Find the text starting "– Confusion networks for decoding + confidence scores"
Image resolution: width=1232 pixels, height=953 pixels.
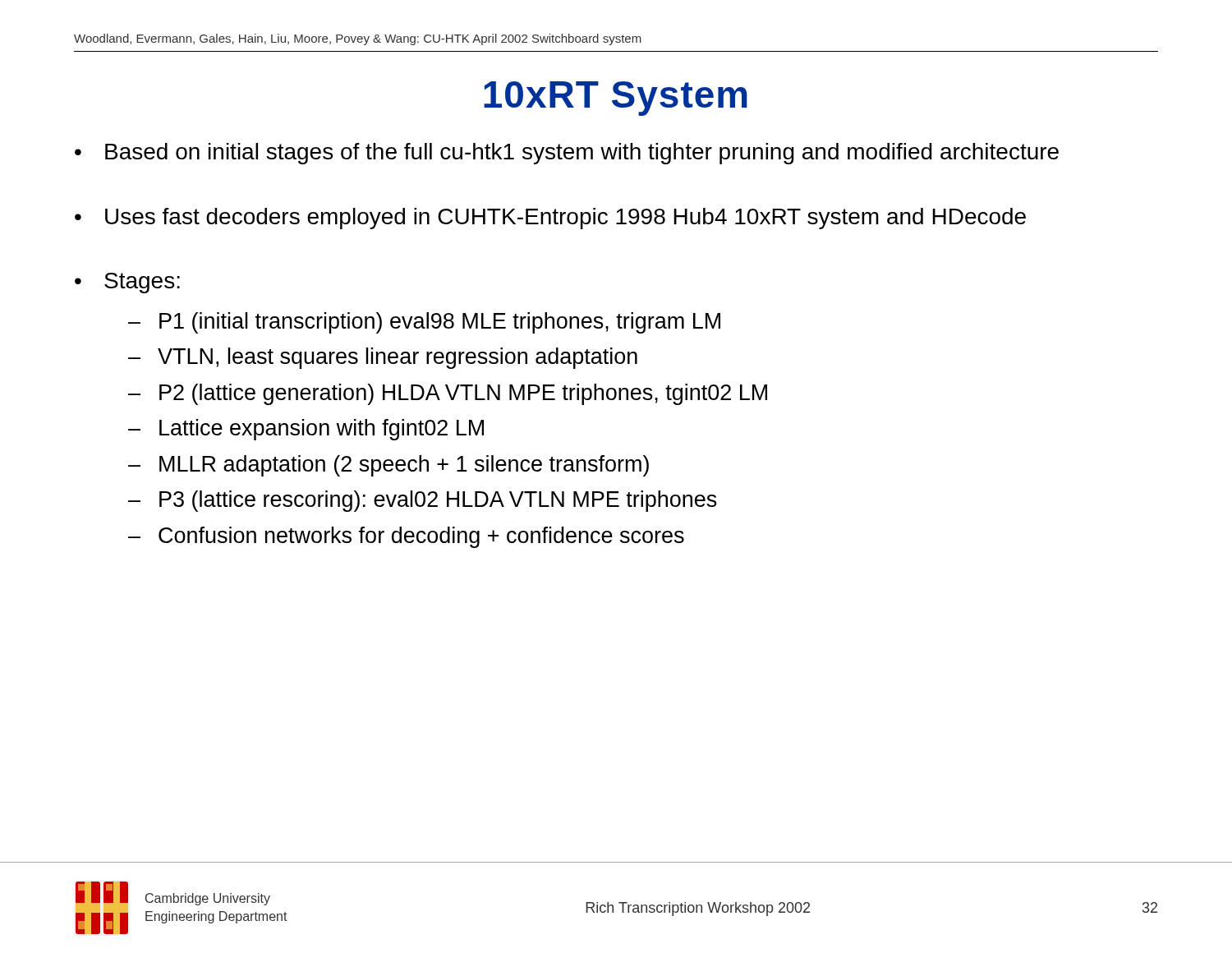[643, 536]
